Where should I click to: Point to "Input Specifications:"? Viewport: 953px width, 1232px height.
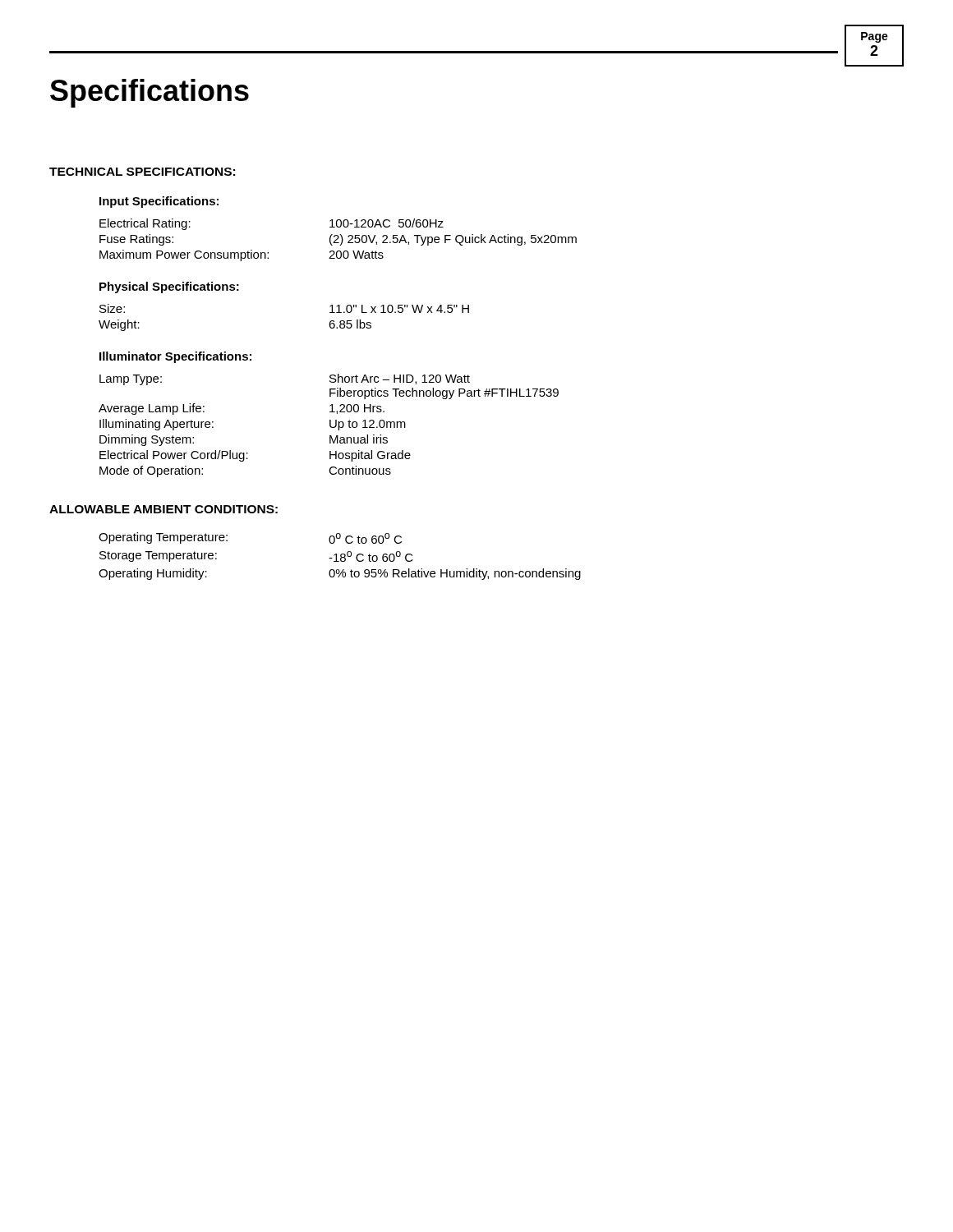159,201
